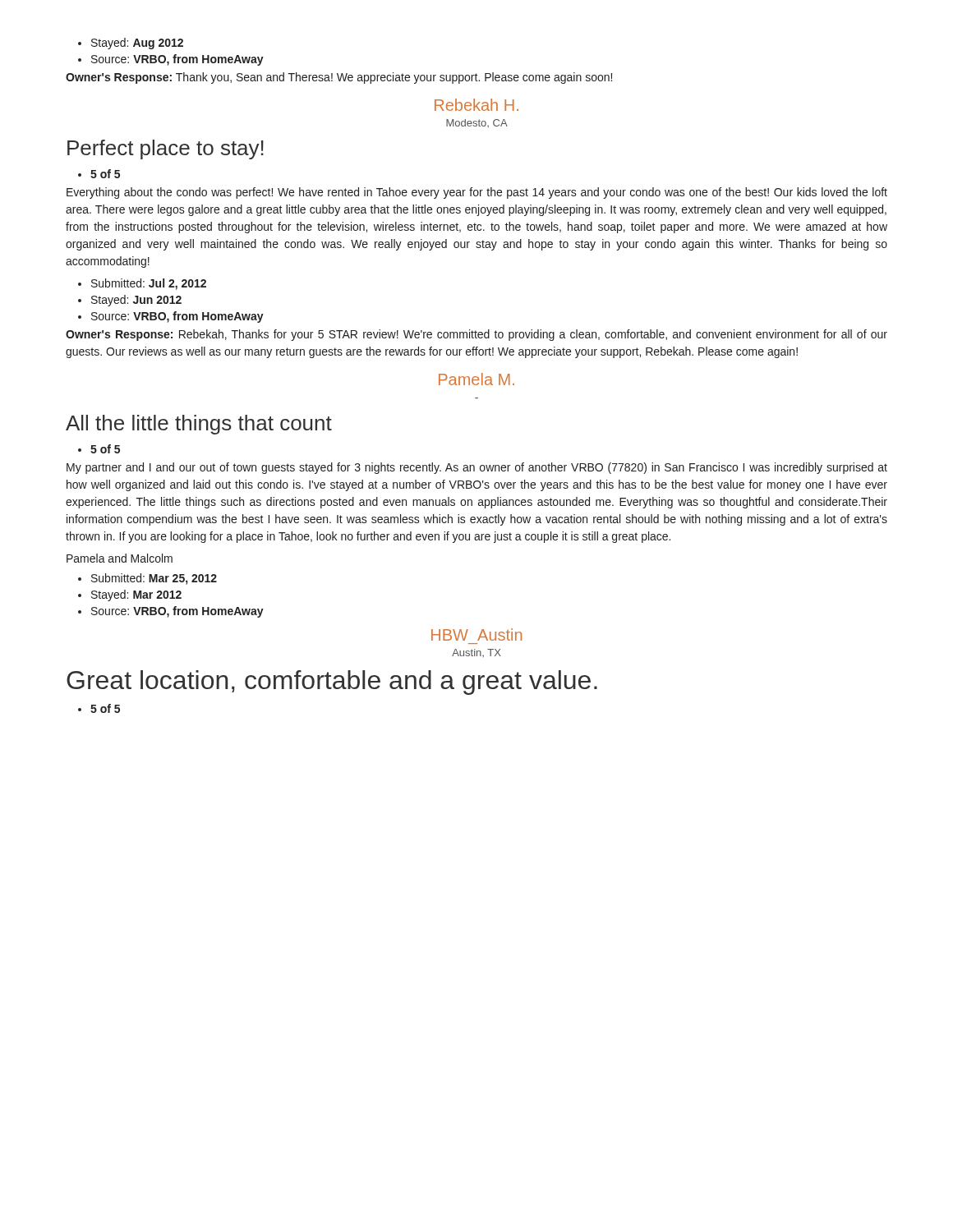This screenshot has width=953, height=1232.
Task: Click on the region starting "Everything about the condo was perfect! We have"
Action: coord(476,227)
